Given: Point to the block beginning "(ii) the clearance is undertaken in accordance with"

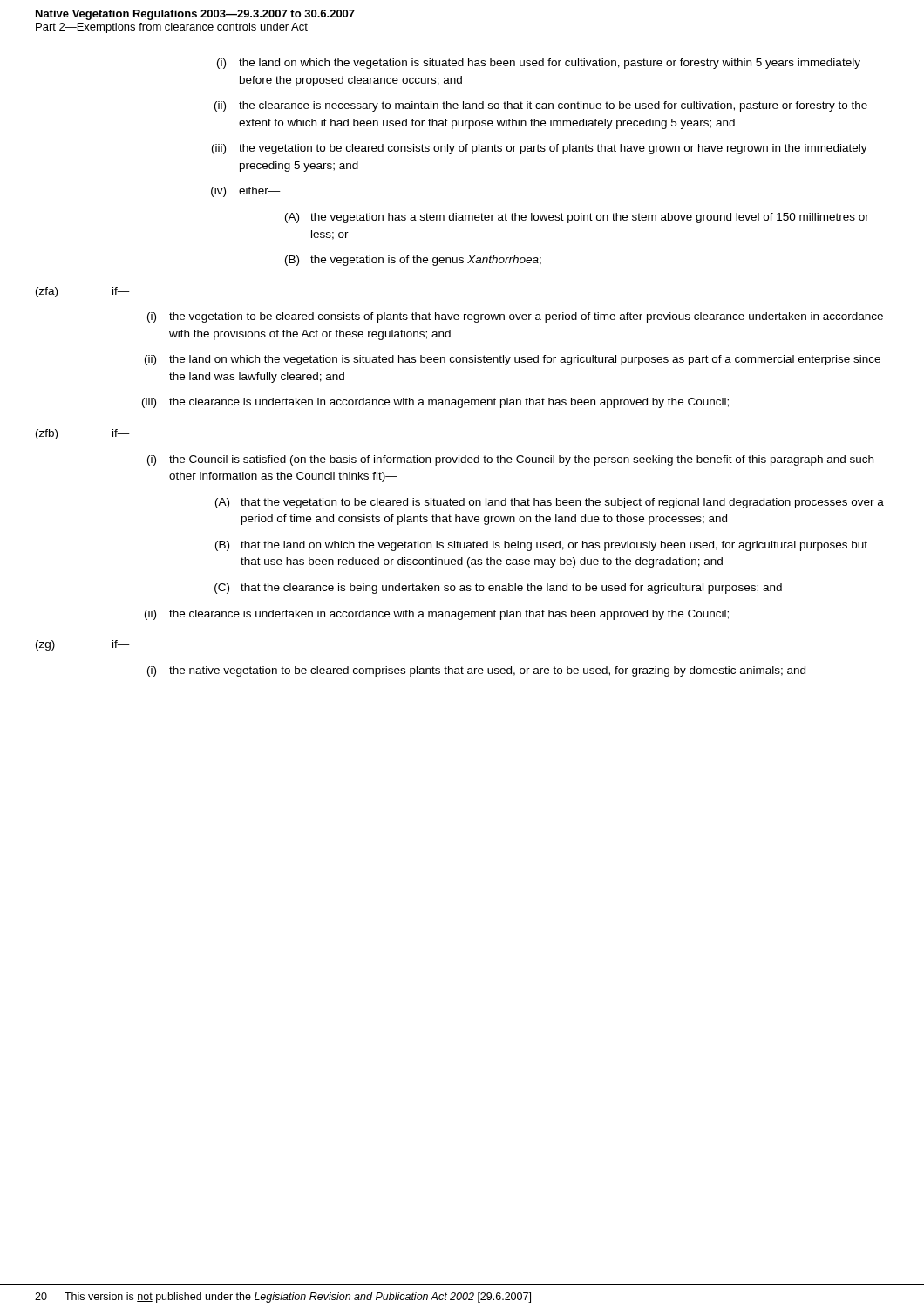Looking at the screenshot, I should click(x=497, y=613).
